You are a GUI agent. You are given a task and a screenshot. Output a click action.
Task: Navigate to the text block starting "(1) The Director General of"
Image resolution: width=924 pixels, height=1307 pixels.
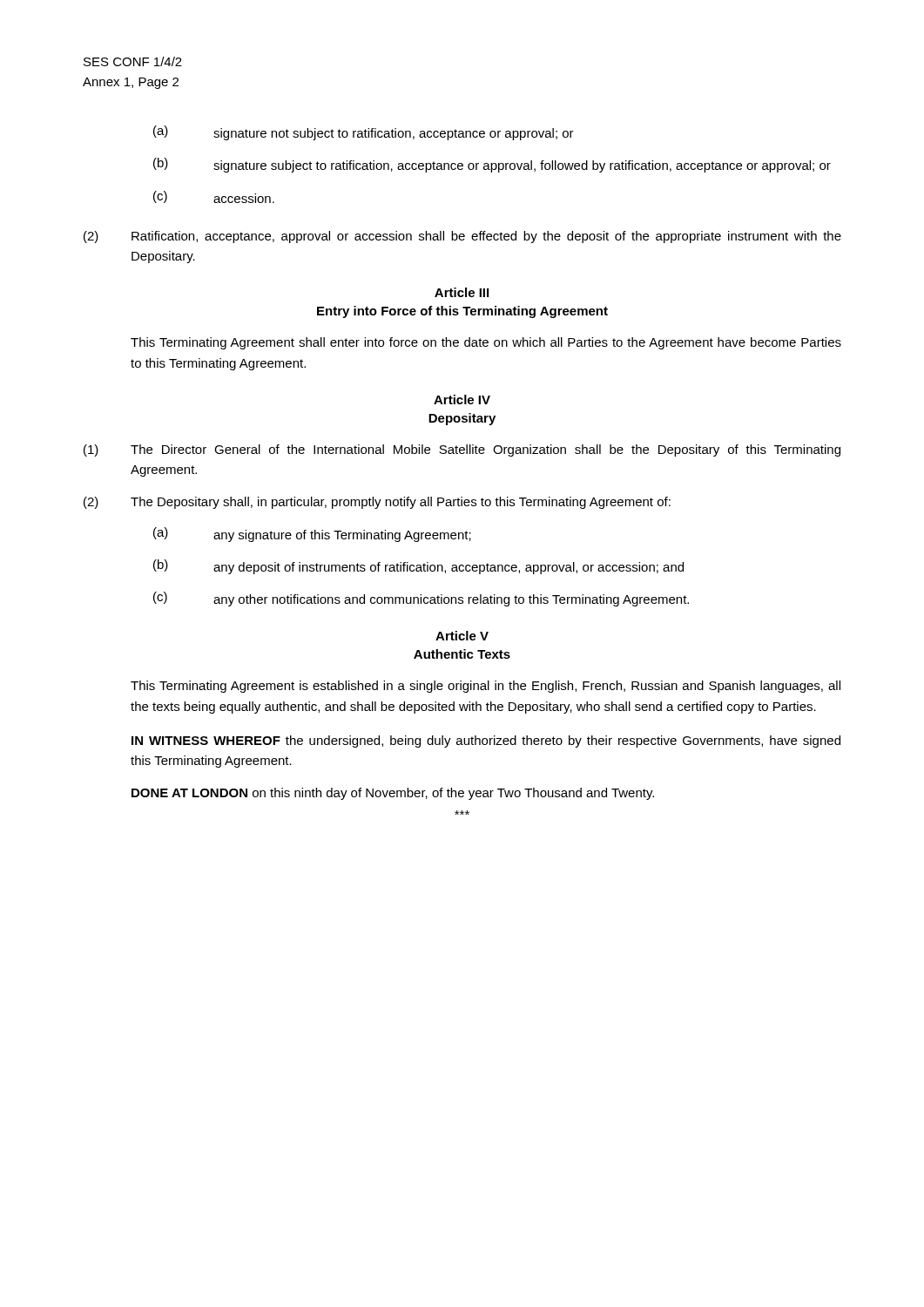[x=462, y=459]
